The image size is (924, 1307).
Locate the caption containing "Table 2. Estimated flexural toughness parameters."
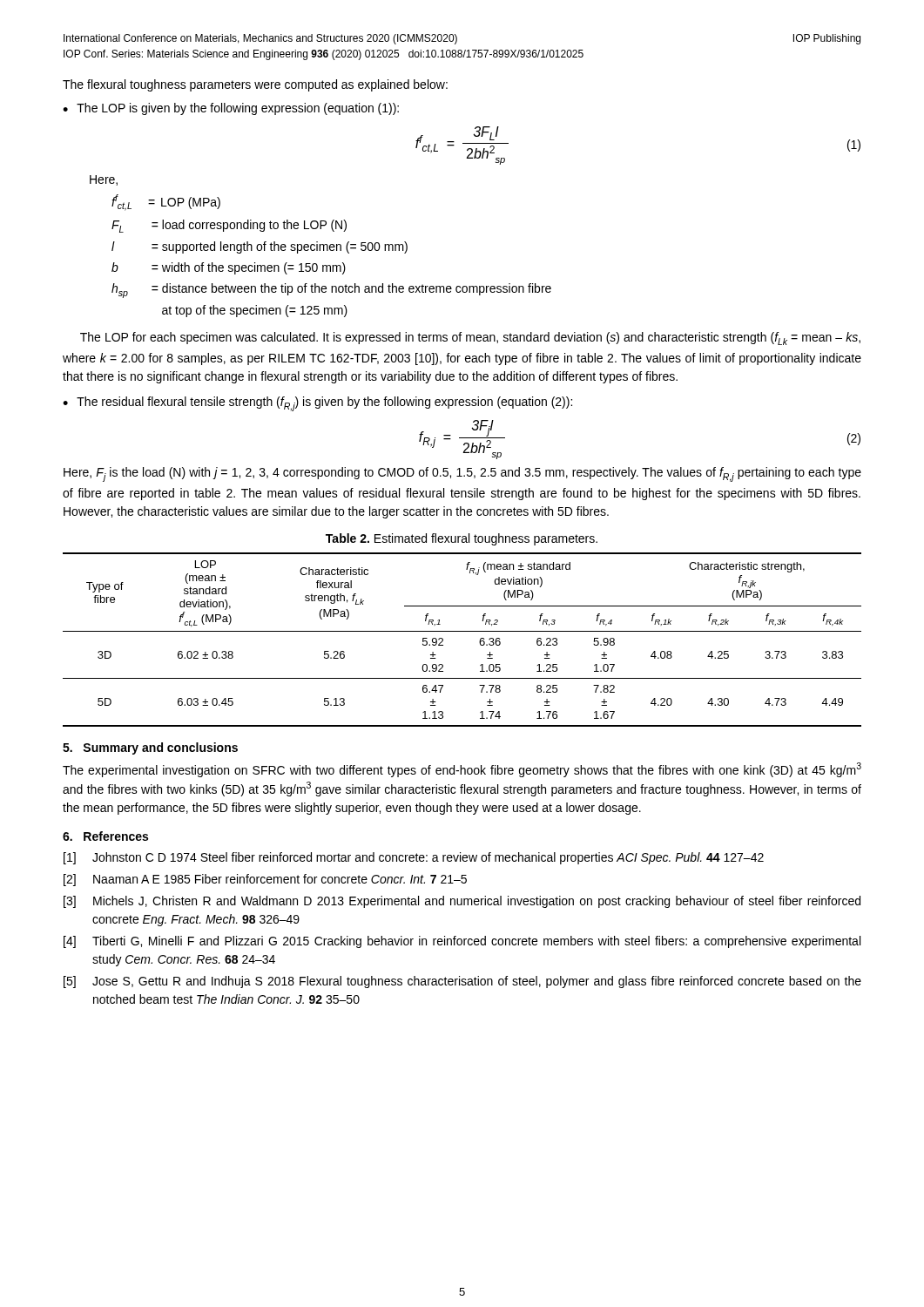point(462,538)
